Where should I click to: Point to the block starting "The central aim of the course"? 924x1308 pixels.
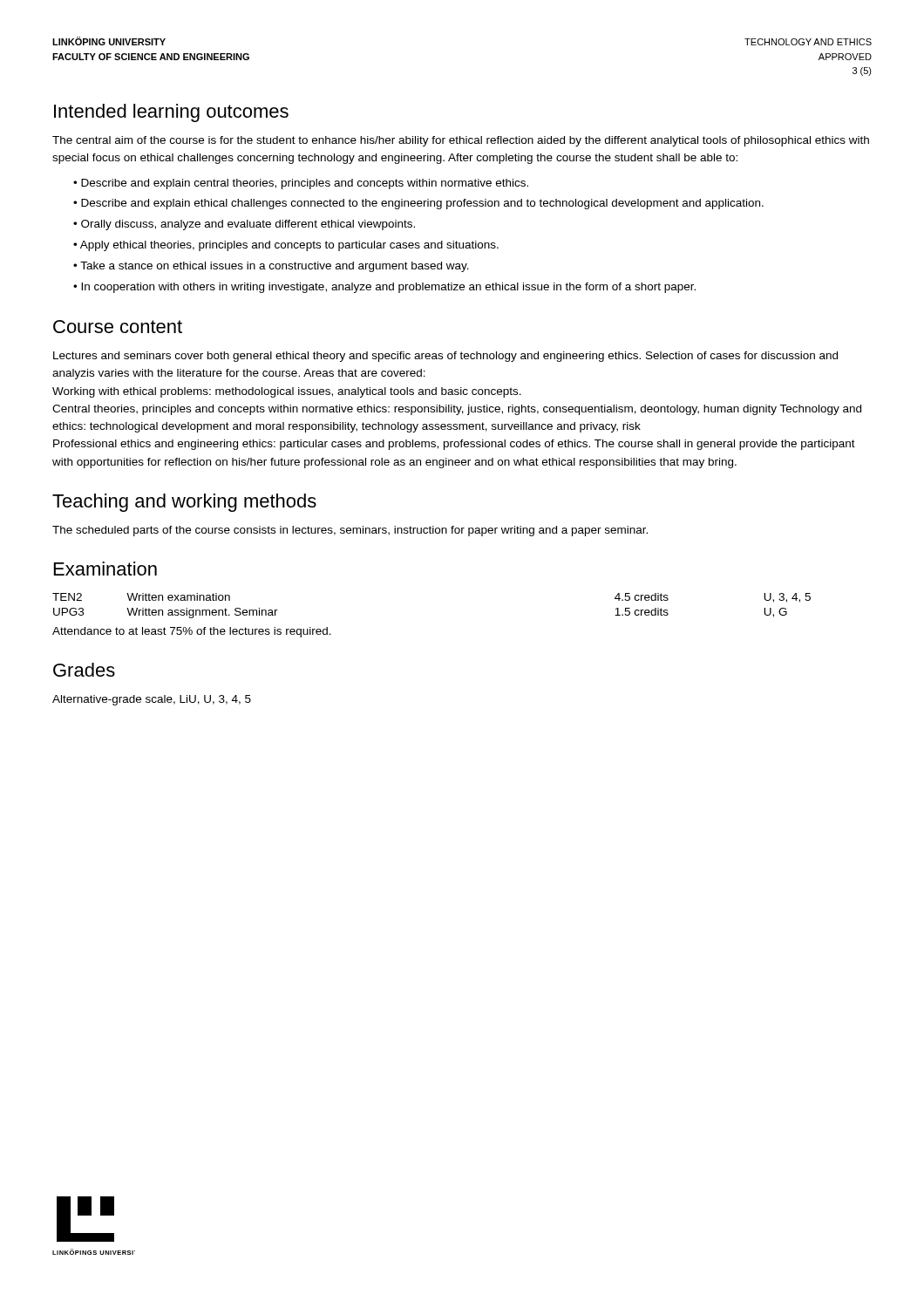tap(462, 149)
